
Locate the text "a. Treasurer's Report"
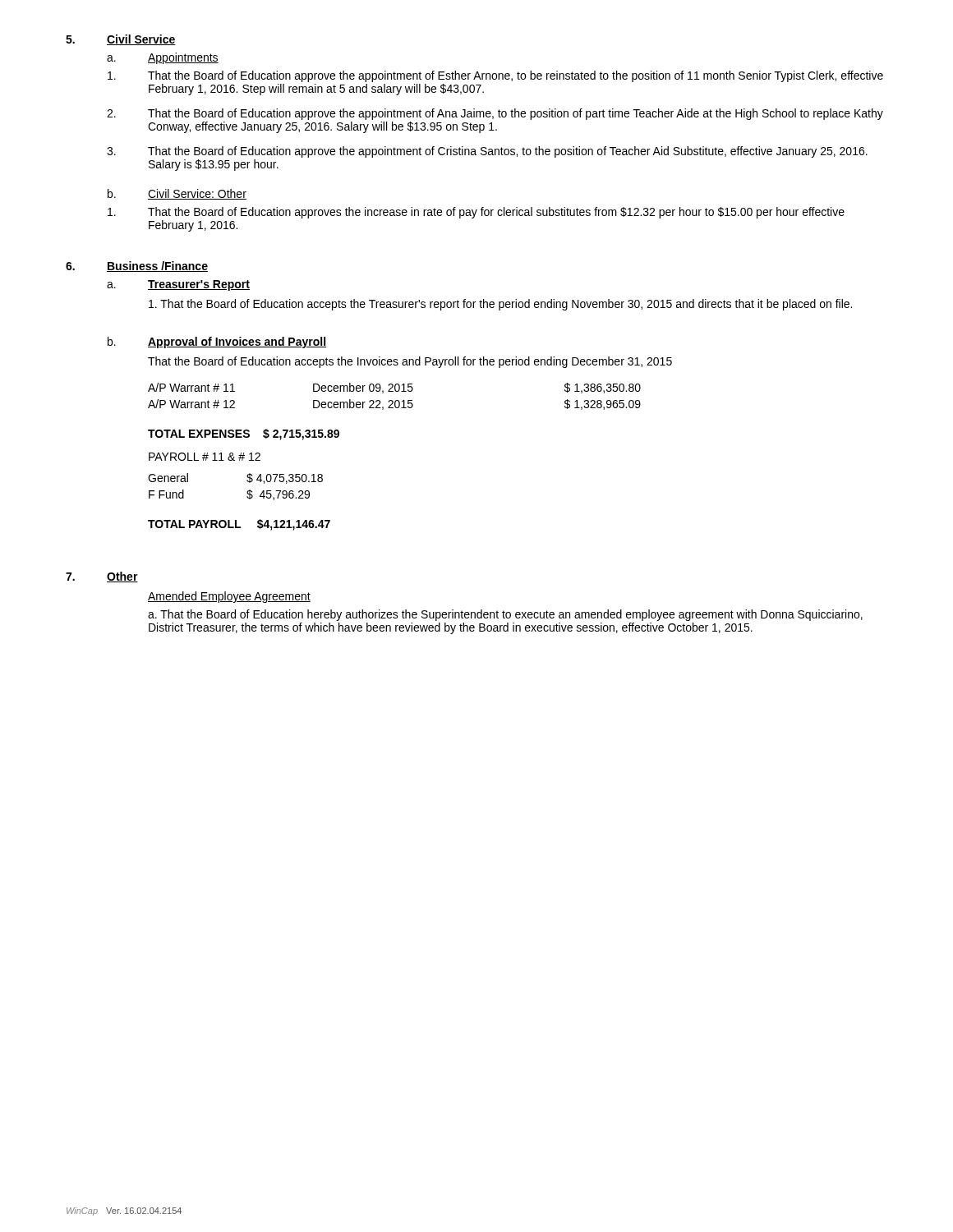[x=178, y=285]
